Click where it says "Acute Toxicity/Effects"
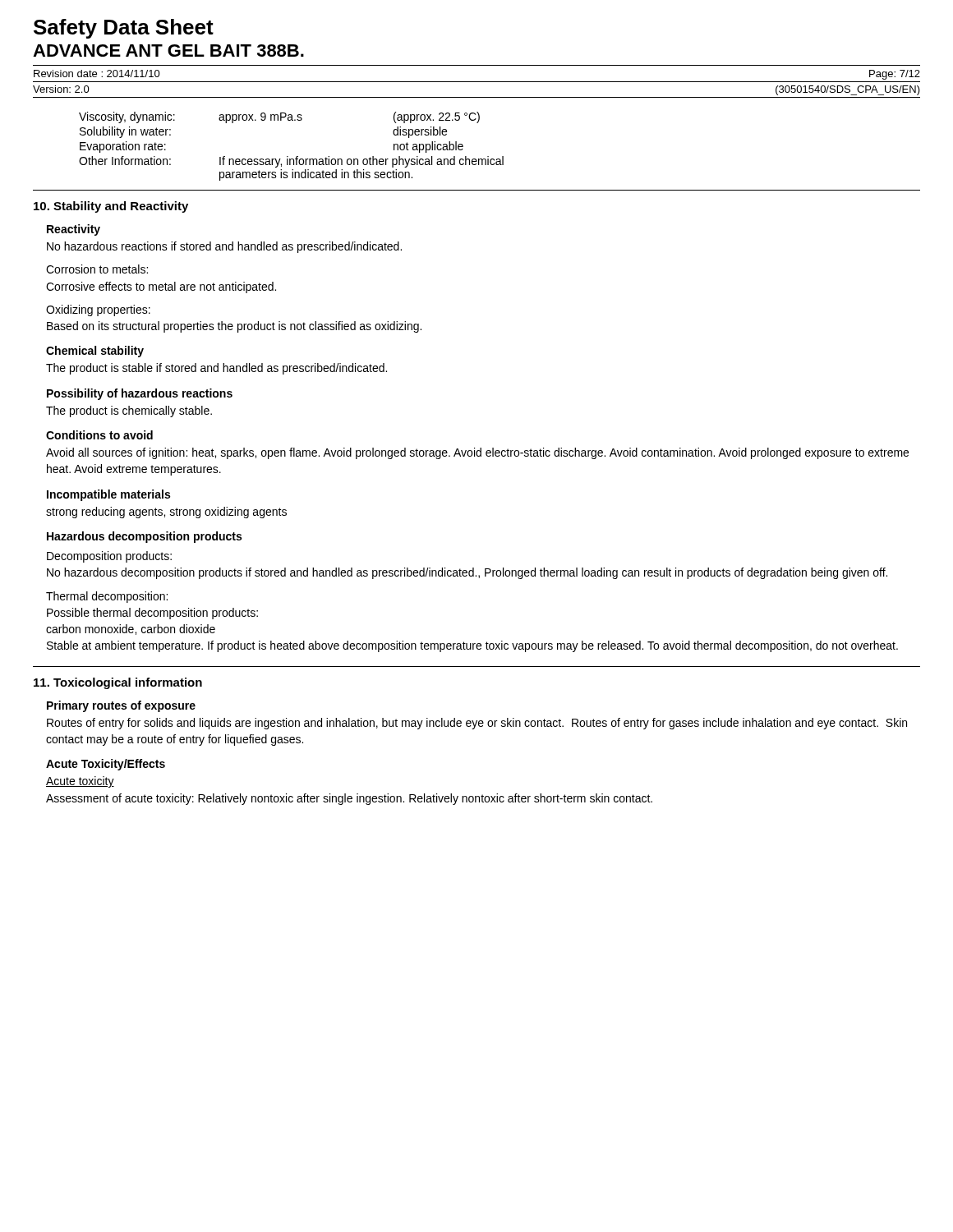The width and height of the screenshot is (953, 1232). pos(106,765)
